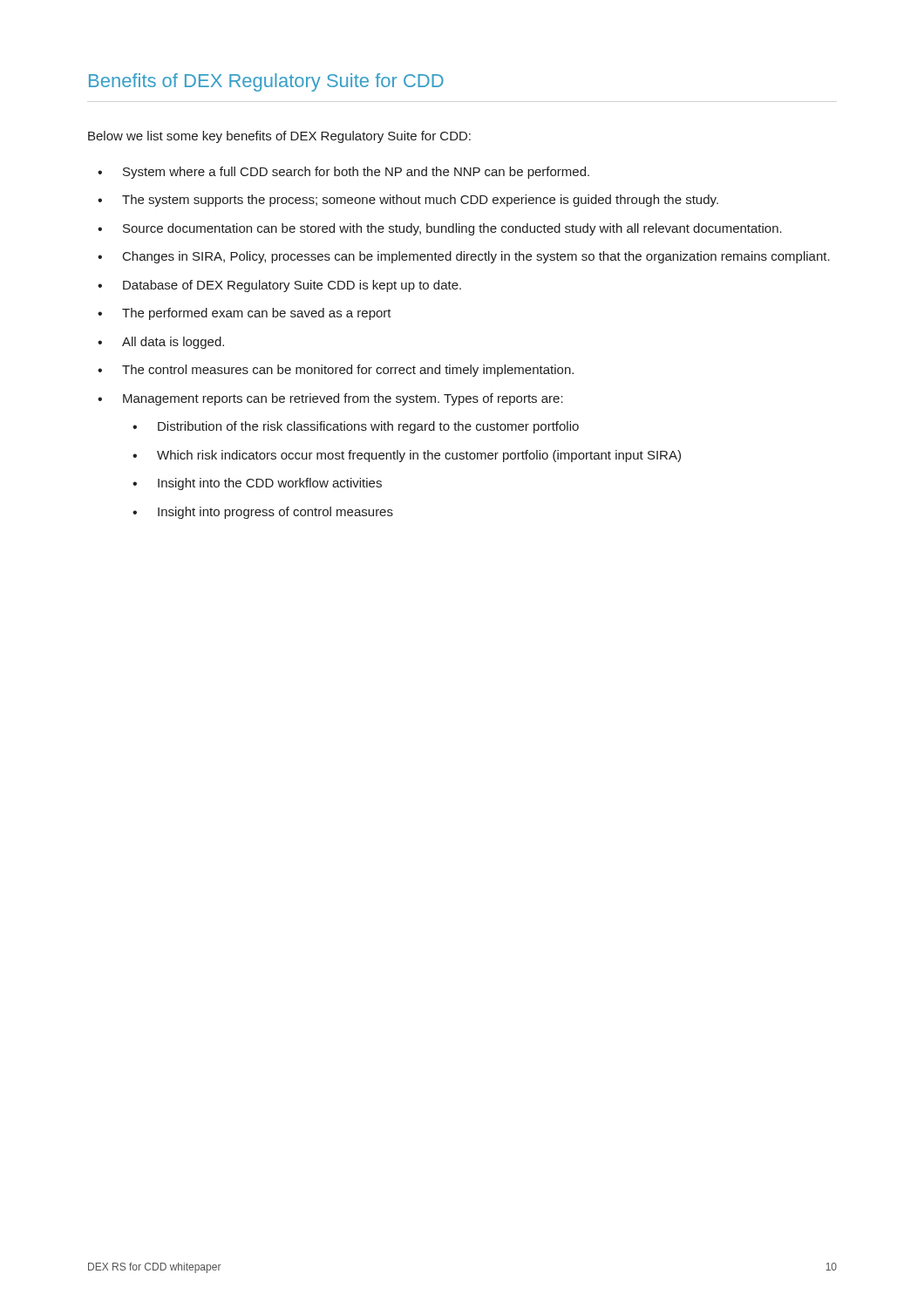This screenshot has height=1308, width=924.
Task: Click on the element starting "Below we list some key benefits"
Action: (462, 136)
